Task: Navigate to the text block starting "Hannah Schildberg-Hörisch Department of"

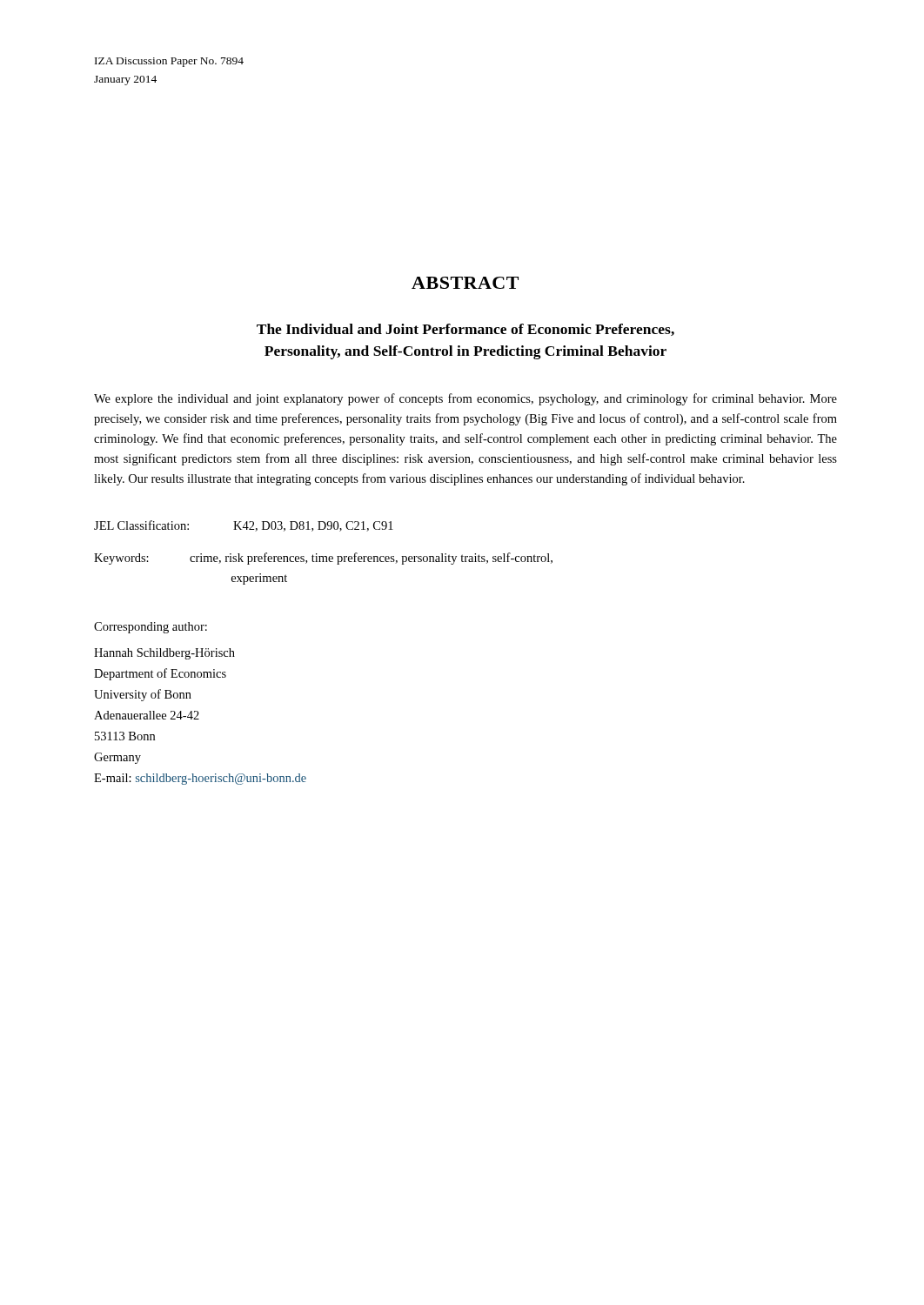Action: tap(200, 715)
